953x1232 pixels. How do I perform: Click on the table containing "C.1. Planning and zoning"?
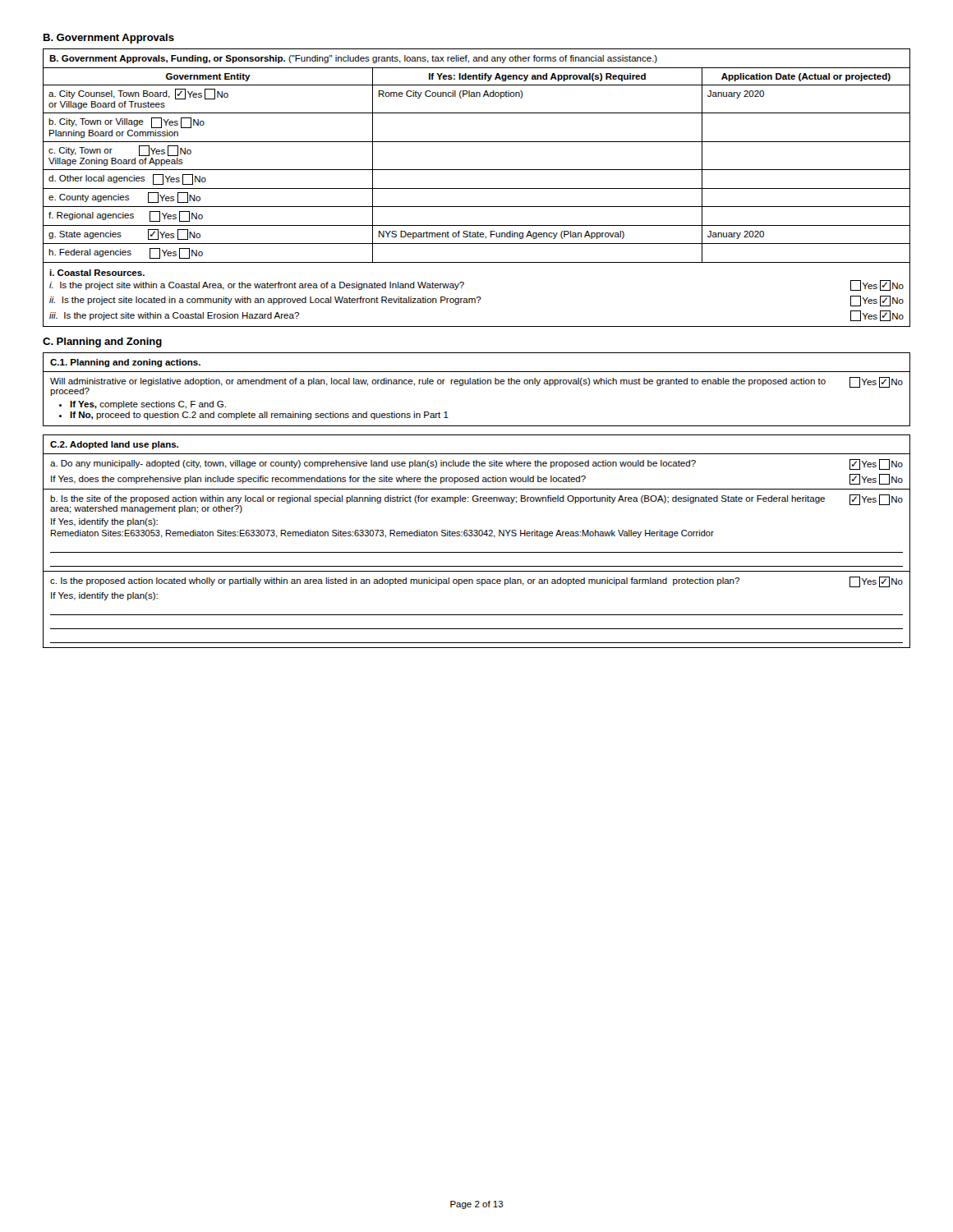point(476,389)
